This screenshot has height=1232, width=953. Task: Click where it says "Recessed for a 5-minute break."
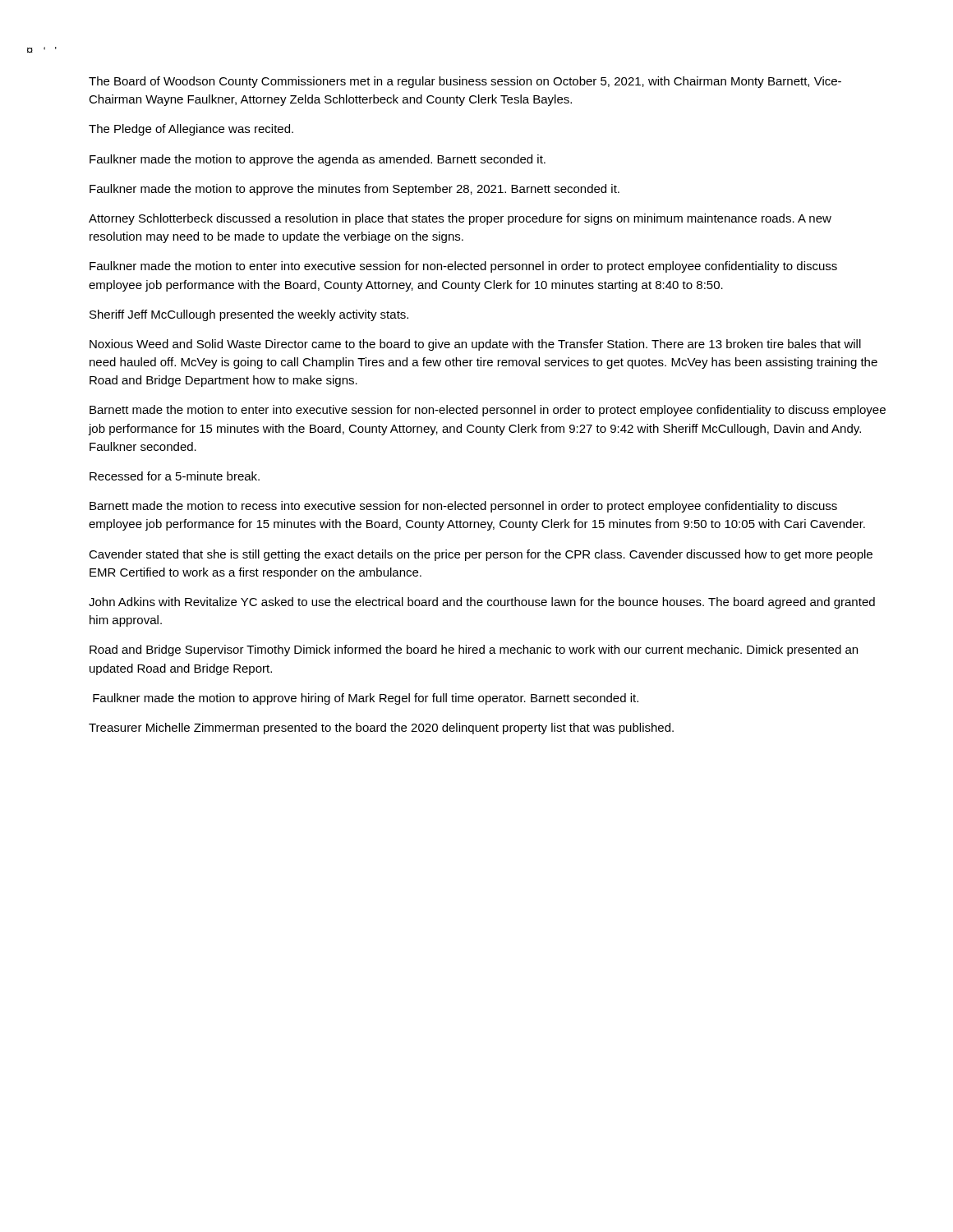pyautogui.click(x=175, y=476)
